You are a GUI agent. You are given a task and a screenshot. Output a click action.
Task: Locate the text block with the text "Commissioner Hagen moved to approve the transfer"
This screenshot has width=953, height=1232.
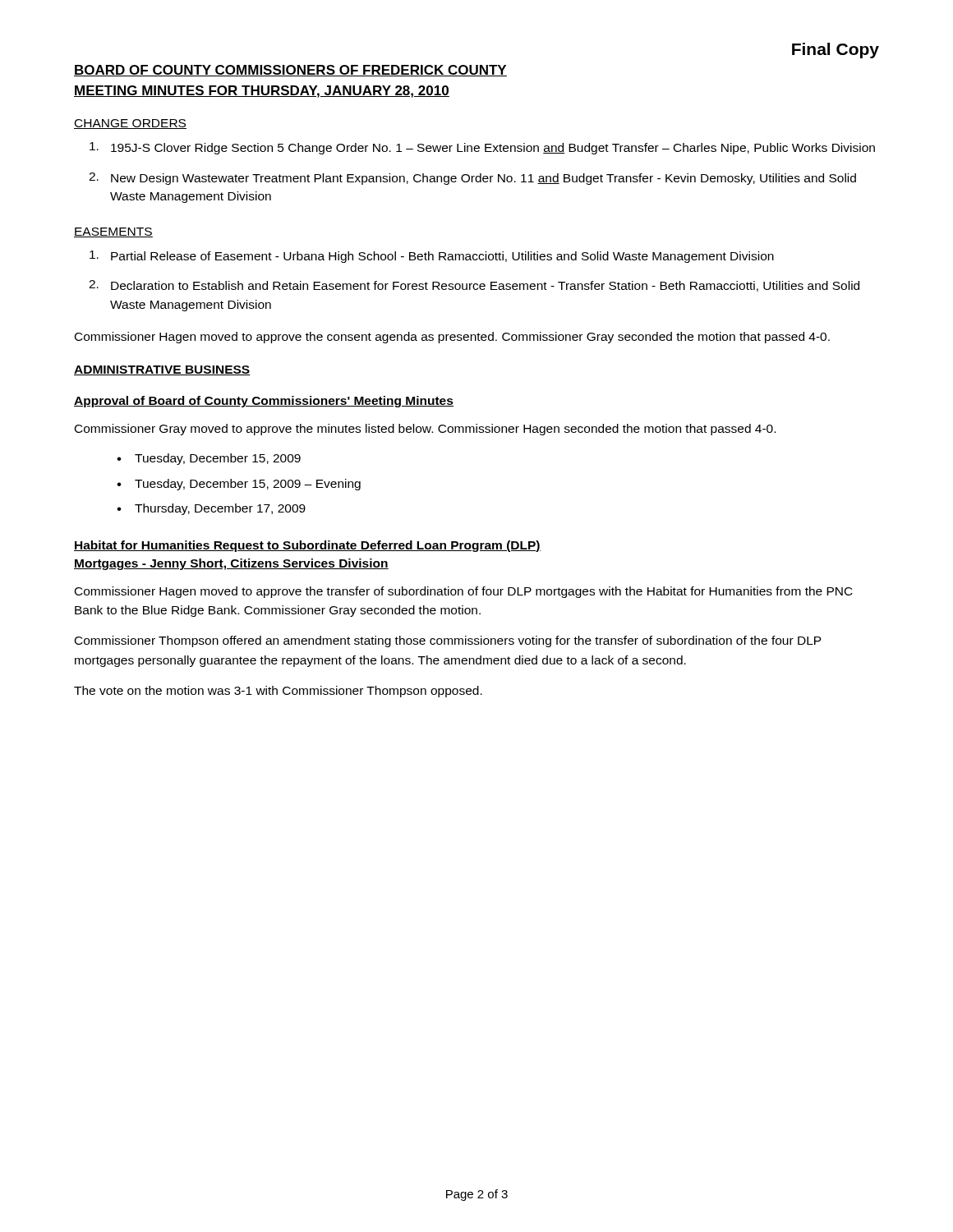point(463,600)
